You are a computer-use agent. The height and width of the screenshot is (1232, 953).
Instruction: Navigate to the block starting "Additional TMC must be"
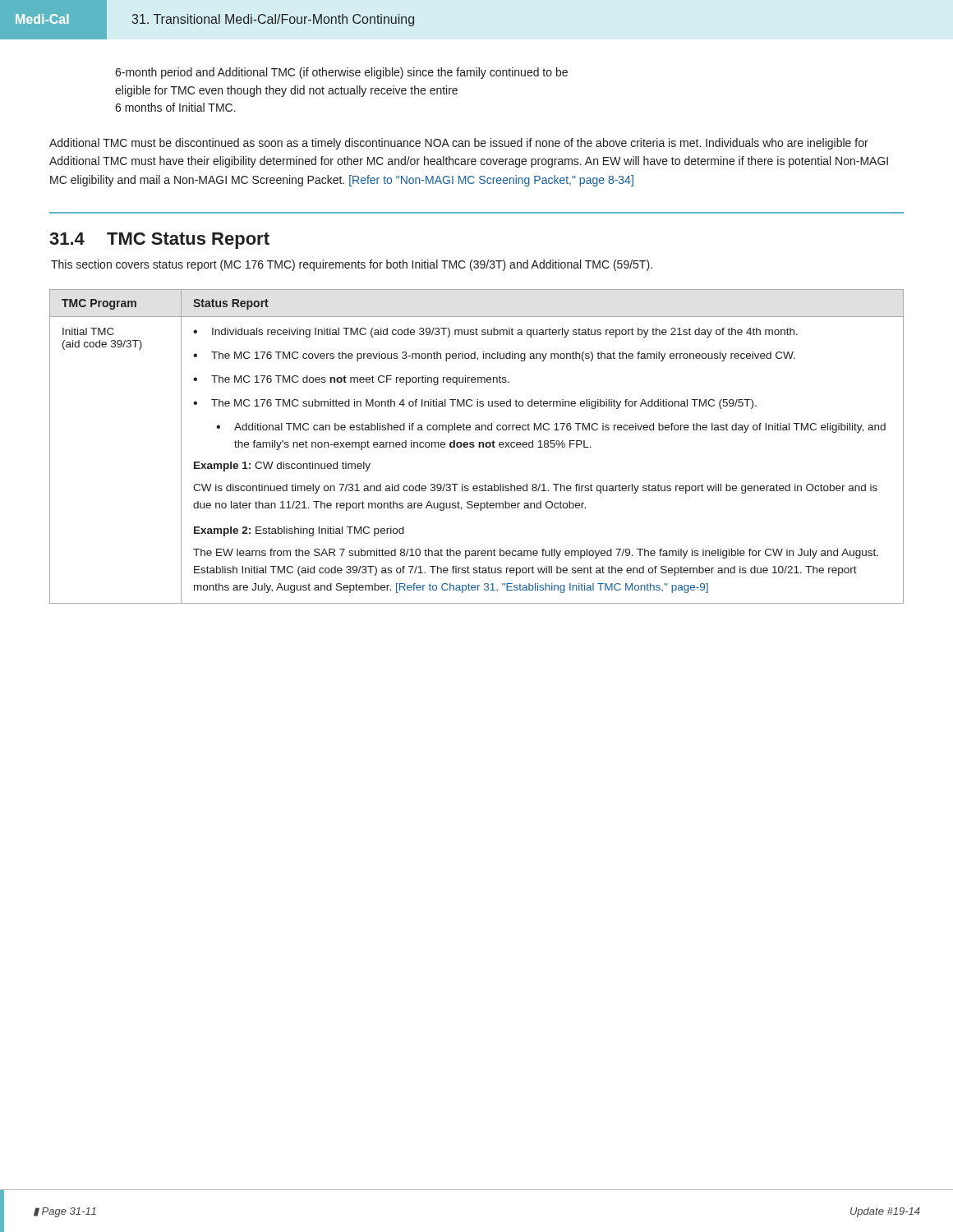(469, 161)
